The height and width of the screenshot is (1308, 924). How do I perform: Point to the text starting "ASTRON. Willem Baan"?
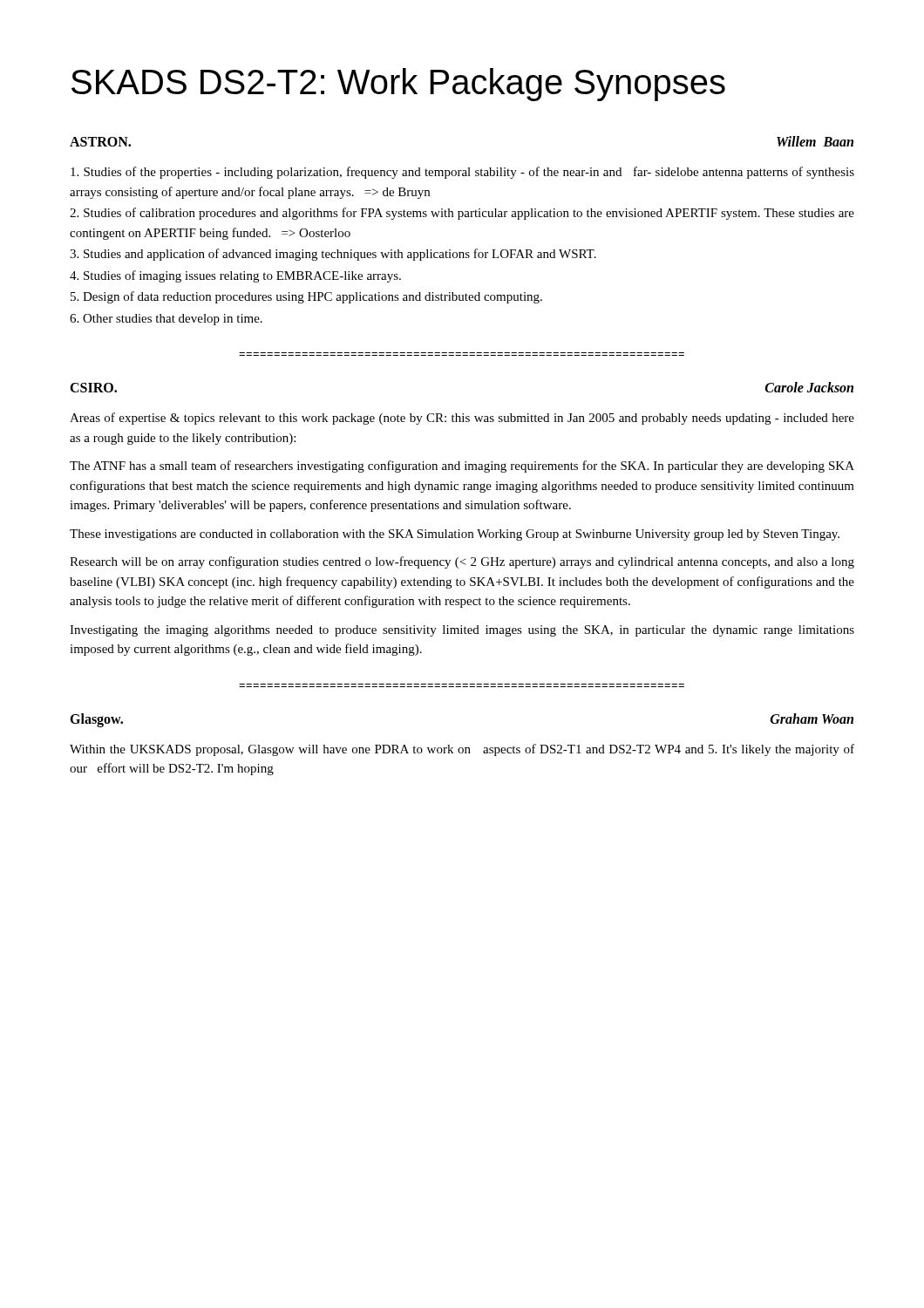(x=100, y=141)
